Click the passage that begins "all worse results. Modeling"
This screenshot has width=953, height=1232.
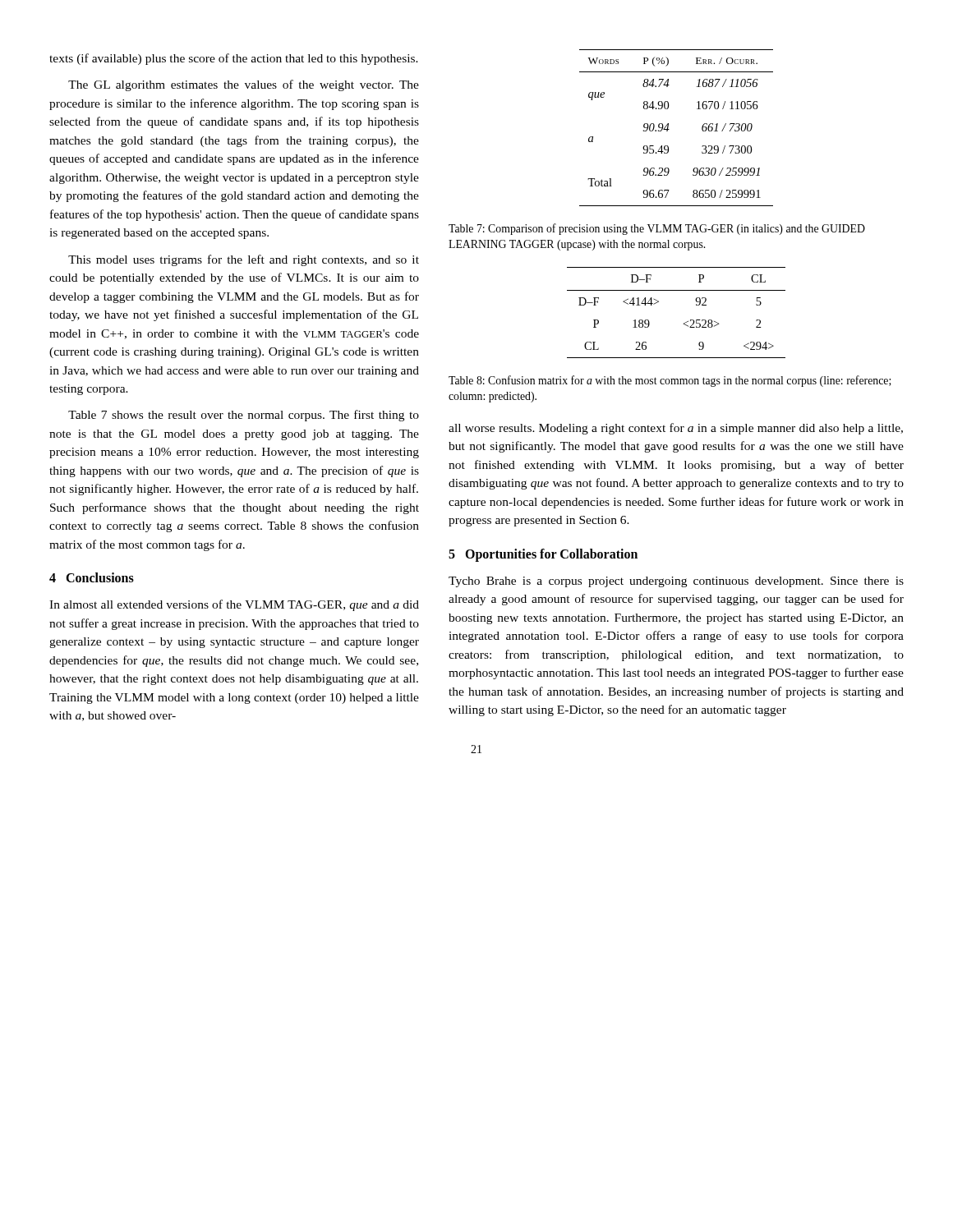(676, 474)
